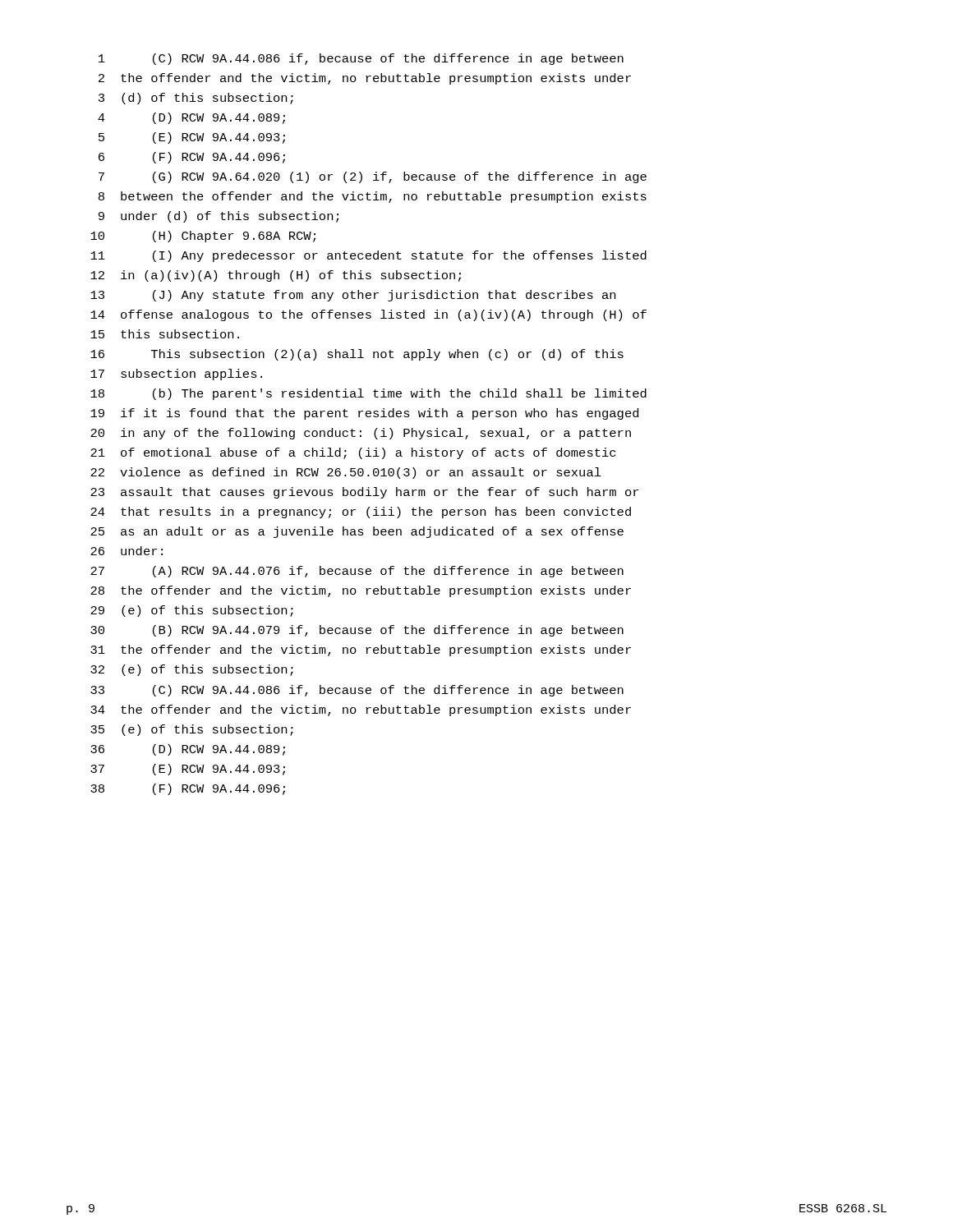Click on the list item that says "36 (D) RCW 9A.44.089;"
Screen dimensions: 1232x953
[188, 750]
